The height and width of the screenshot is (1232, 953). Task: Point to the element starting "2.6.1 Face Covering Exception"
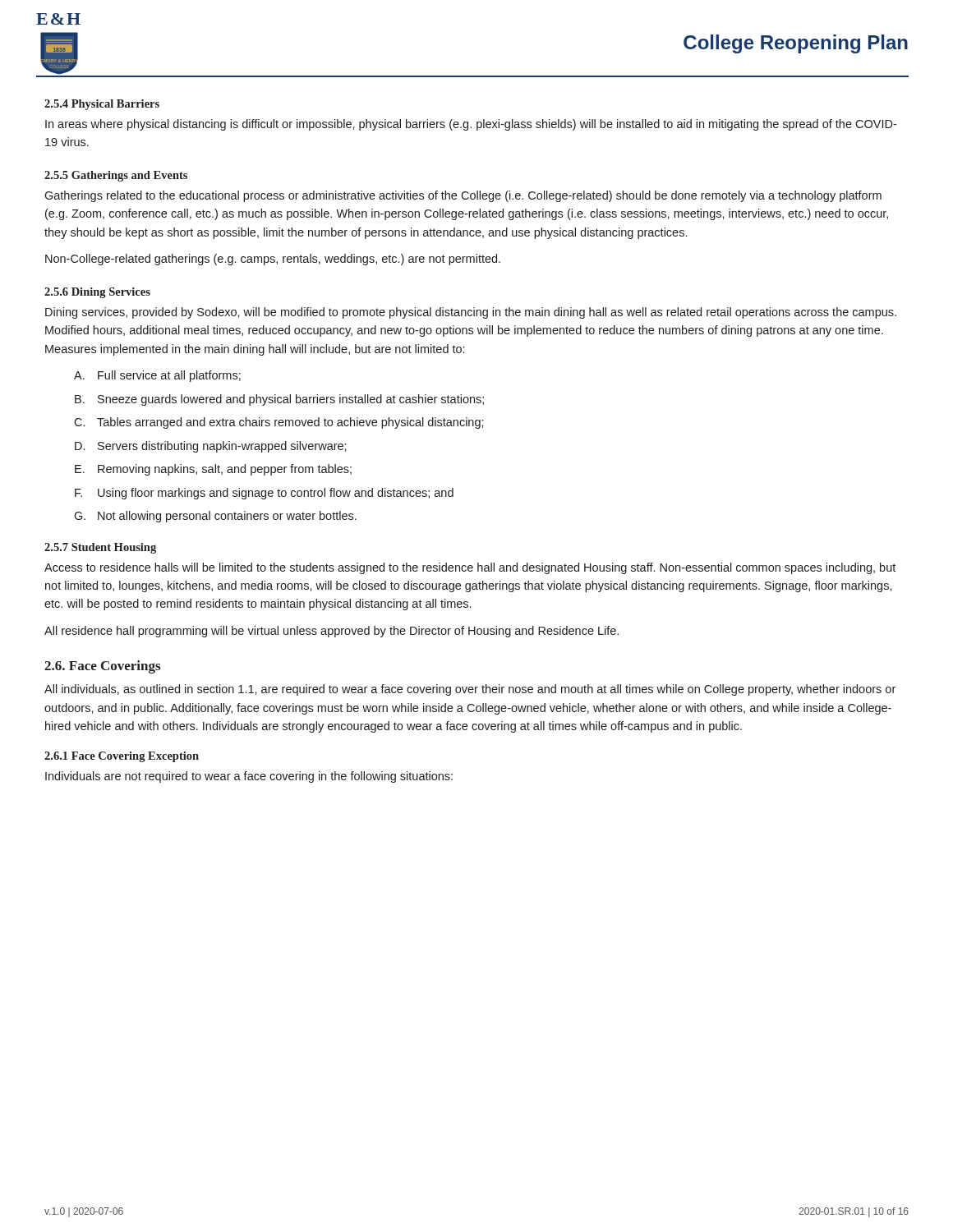tap(122, 755)
